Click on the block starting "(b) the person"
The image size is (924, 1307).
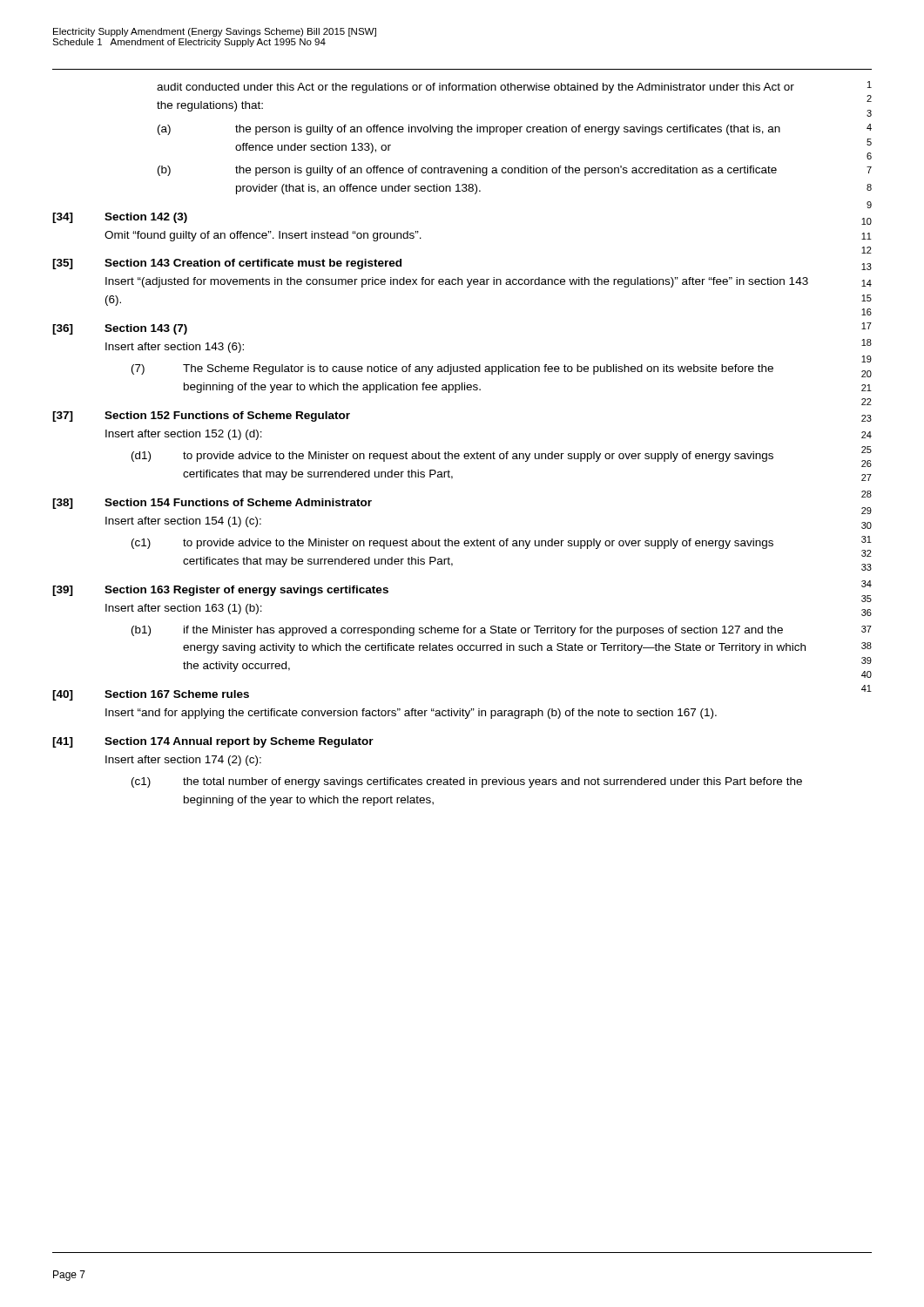pos(432,179)
